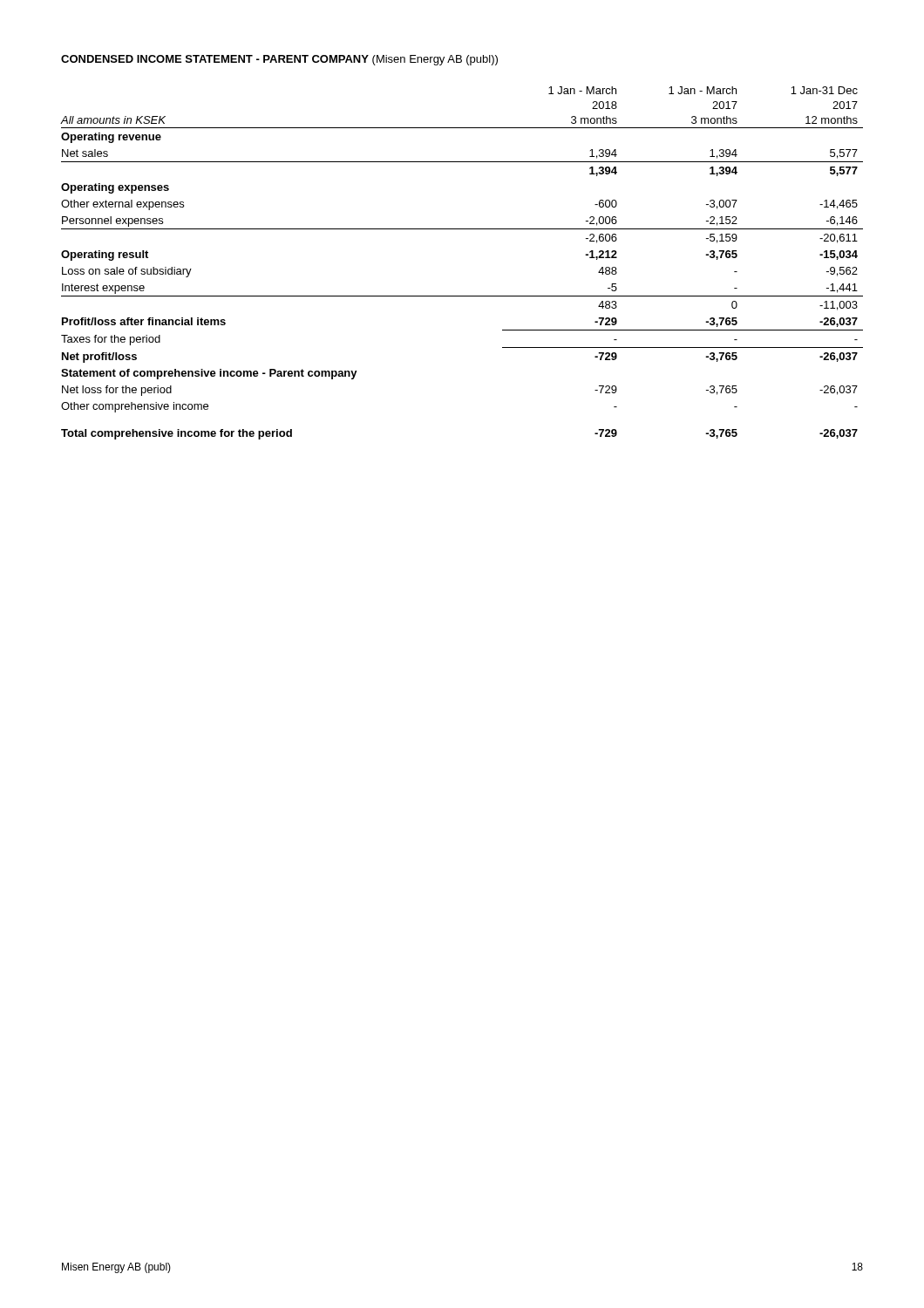Click on the table containing "Other comprehensive income"
Screen dimensions: 1308x924
(x=462, y=262)
